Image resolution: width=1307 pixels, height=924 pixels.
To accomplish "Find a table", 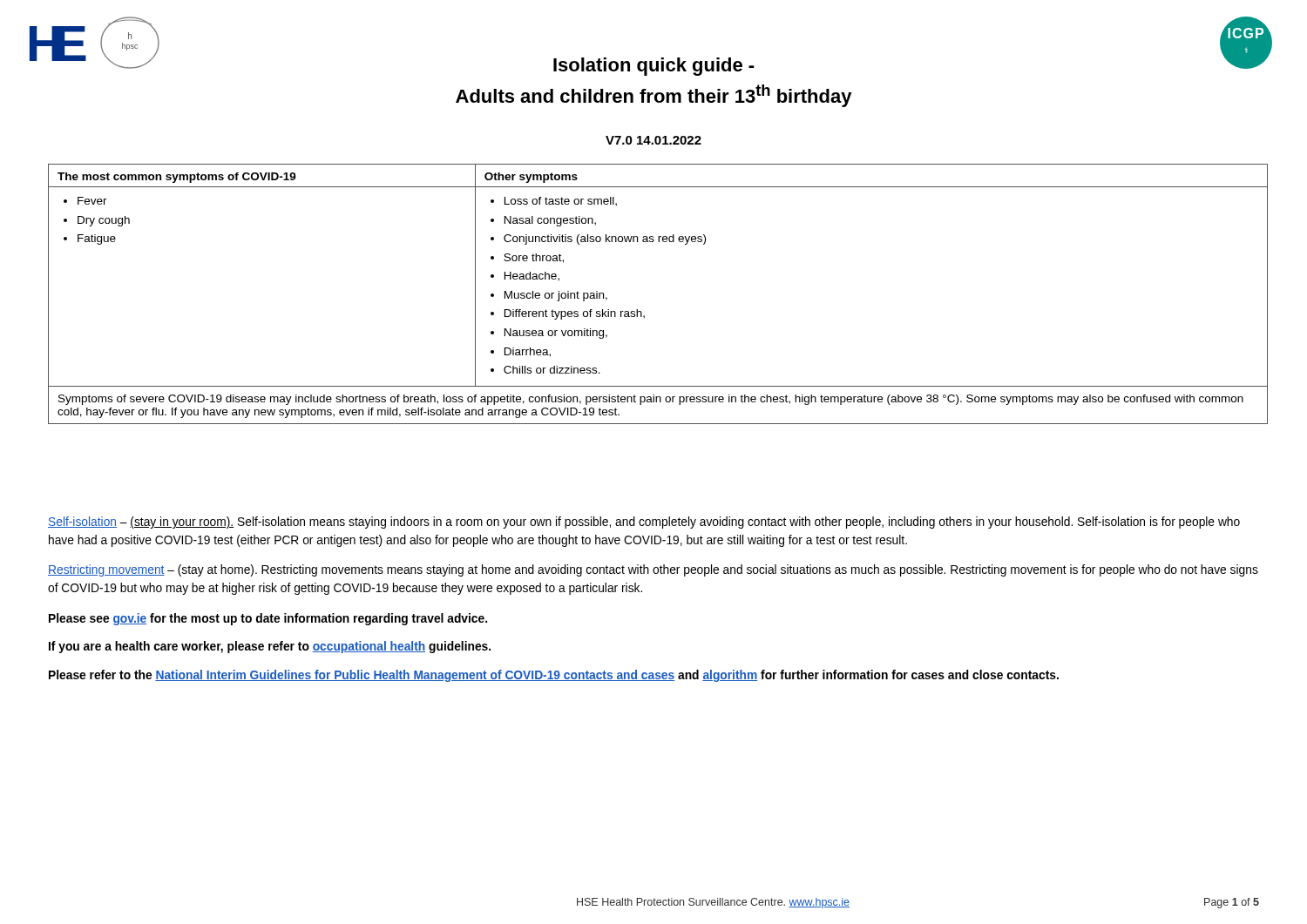I will click(658, 294).
